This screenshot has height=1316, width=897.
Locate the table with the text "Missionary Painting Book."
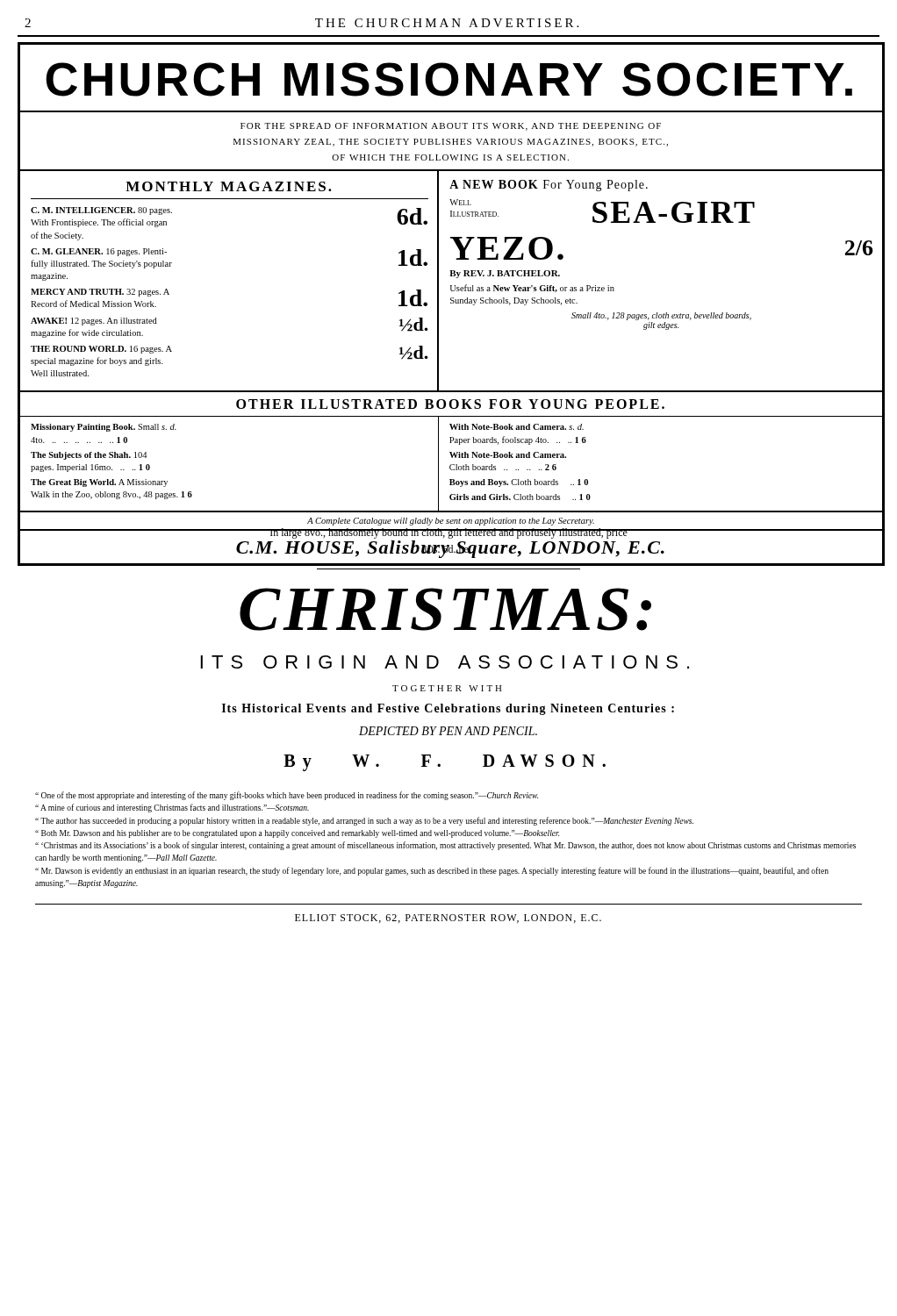pyautogui.click(x=451, y=464)
